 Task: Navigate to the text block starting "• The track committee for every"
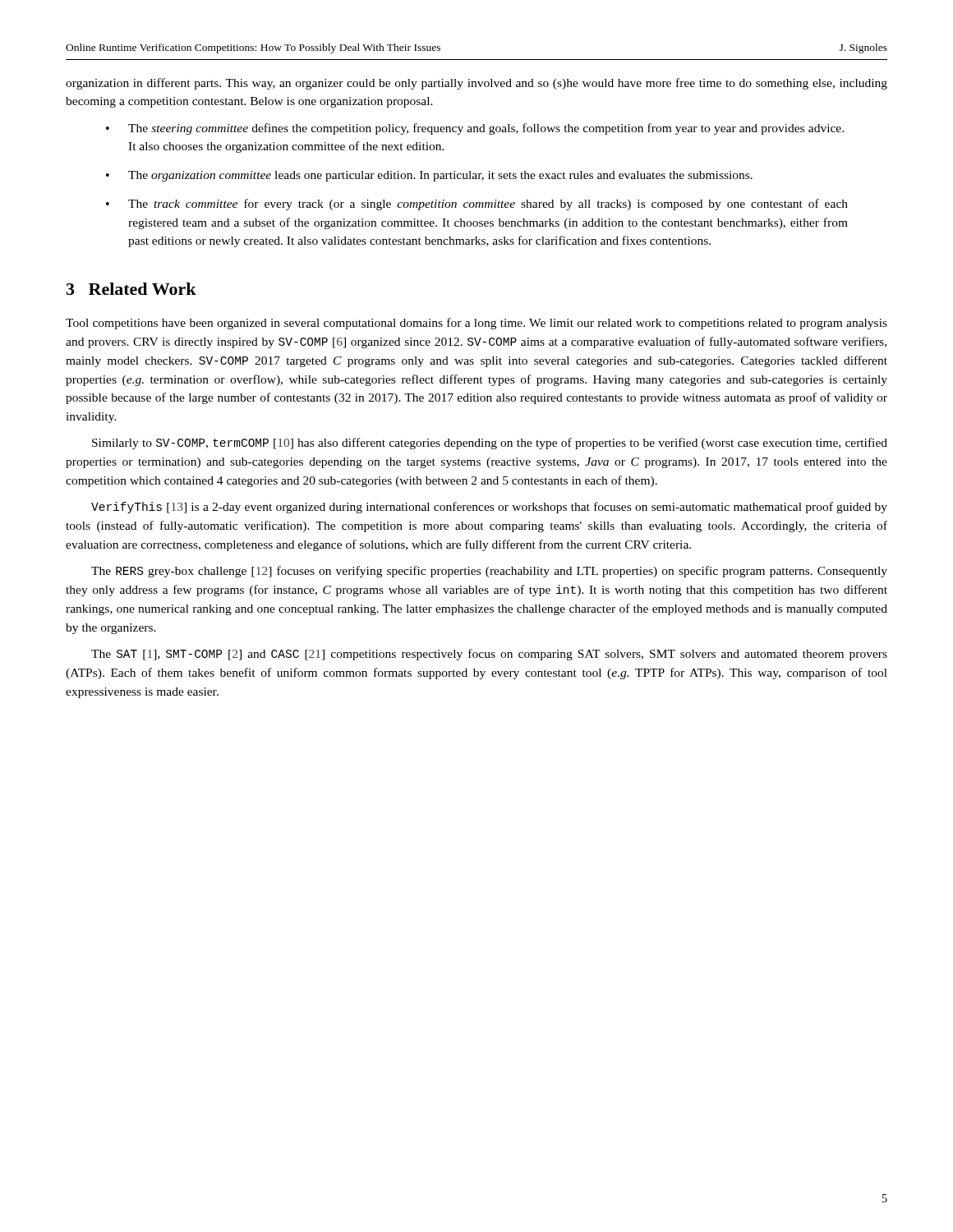(x=476, y=222)
